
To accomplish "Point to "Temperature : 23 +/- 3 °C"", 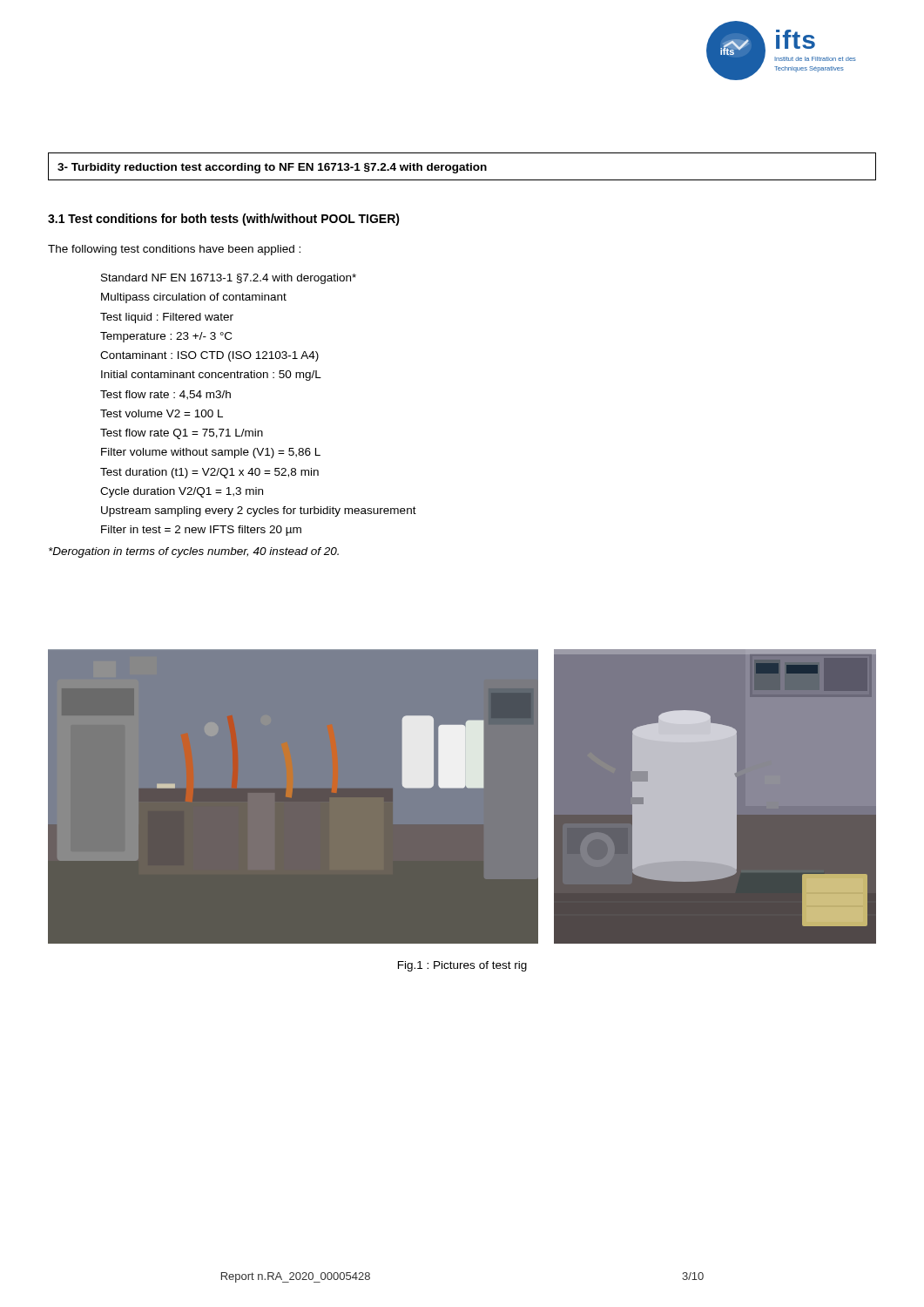I will point(166,336).
